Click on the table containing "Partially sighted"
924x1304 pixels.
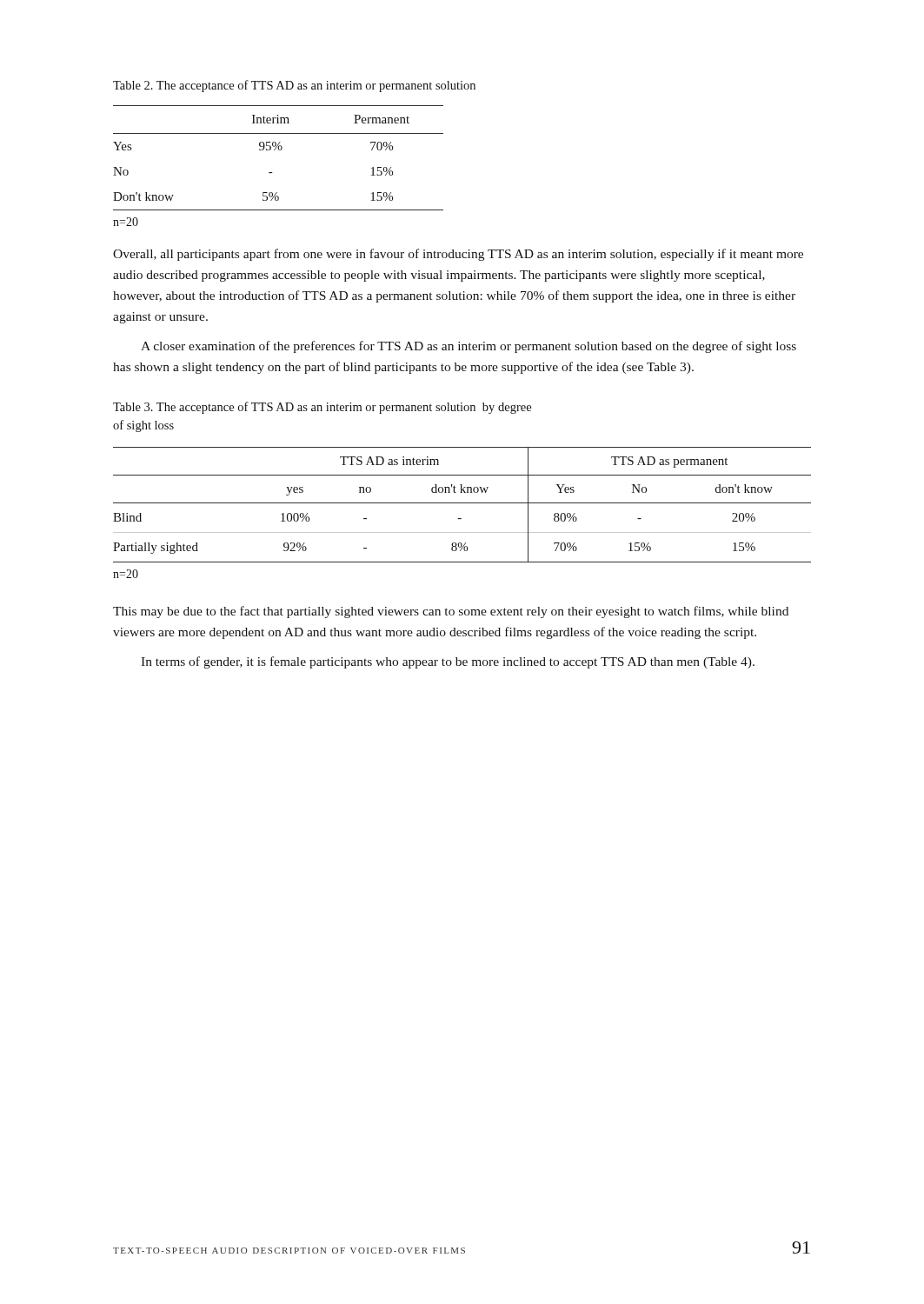[462, 505]
